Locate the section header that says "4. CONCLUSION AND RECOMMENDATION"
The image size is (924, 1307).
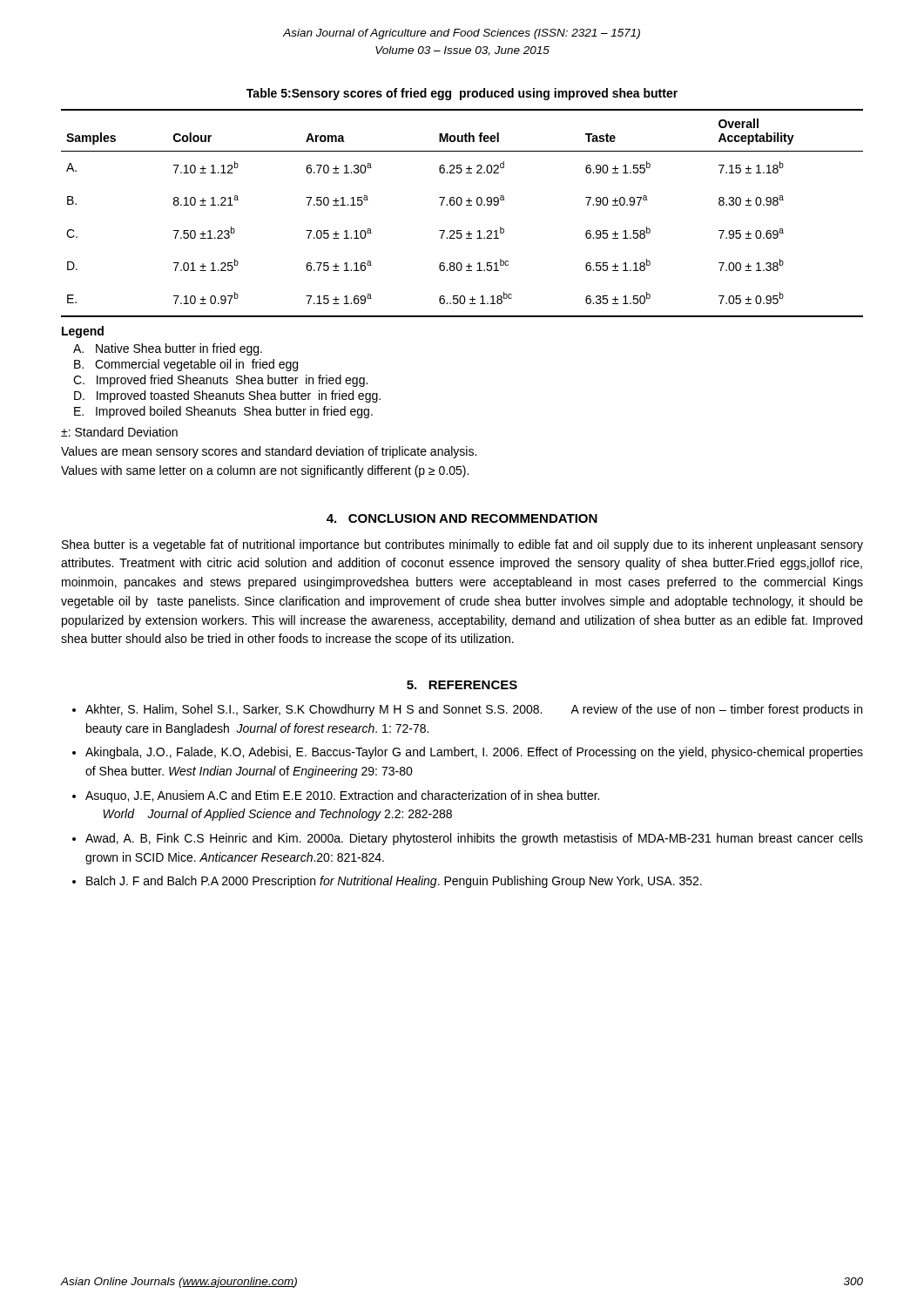[462, 518]
